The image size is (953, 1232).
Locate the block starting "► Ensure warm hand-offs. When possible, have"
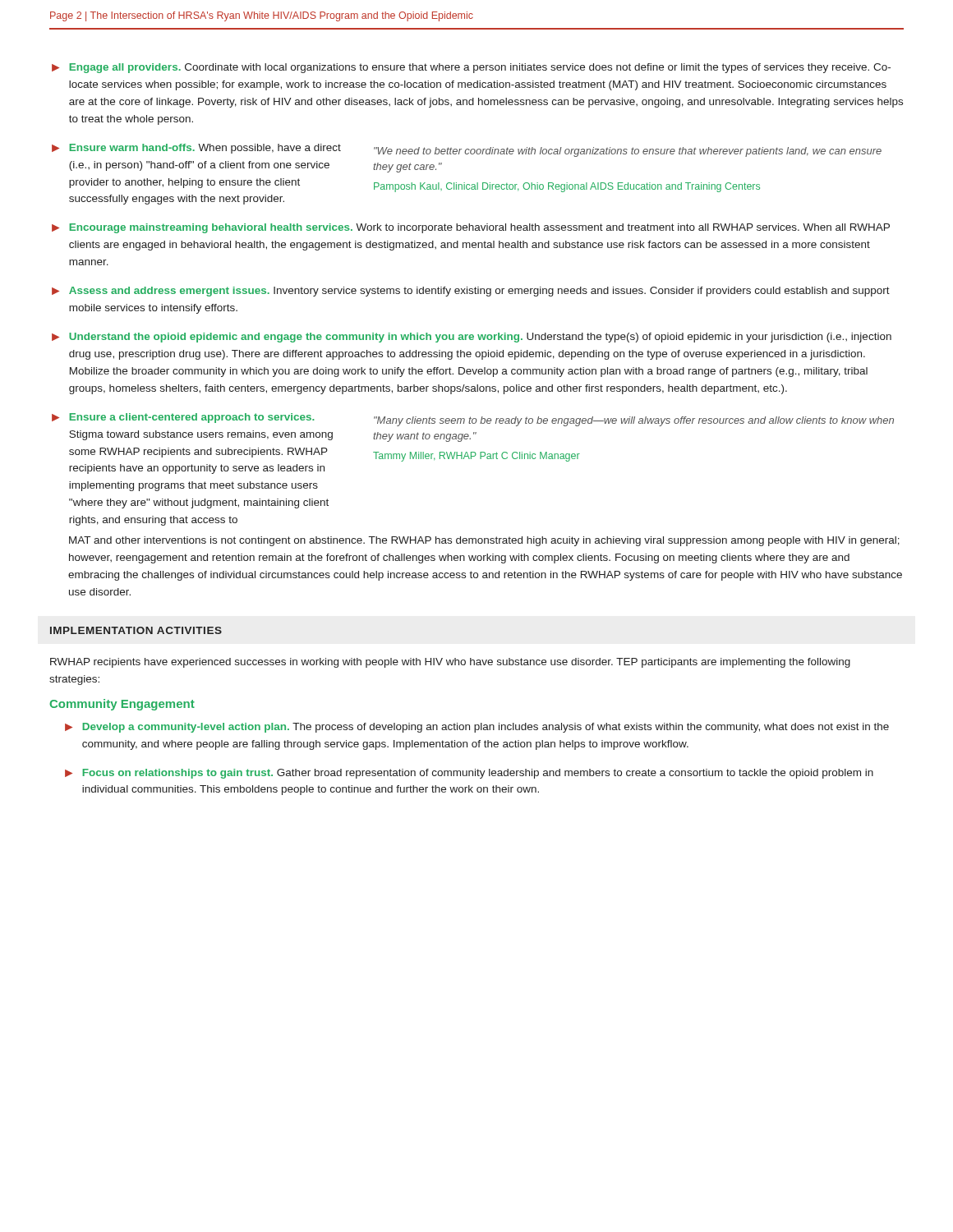197,174
